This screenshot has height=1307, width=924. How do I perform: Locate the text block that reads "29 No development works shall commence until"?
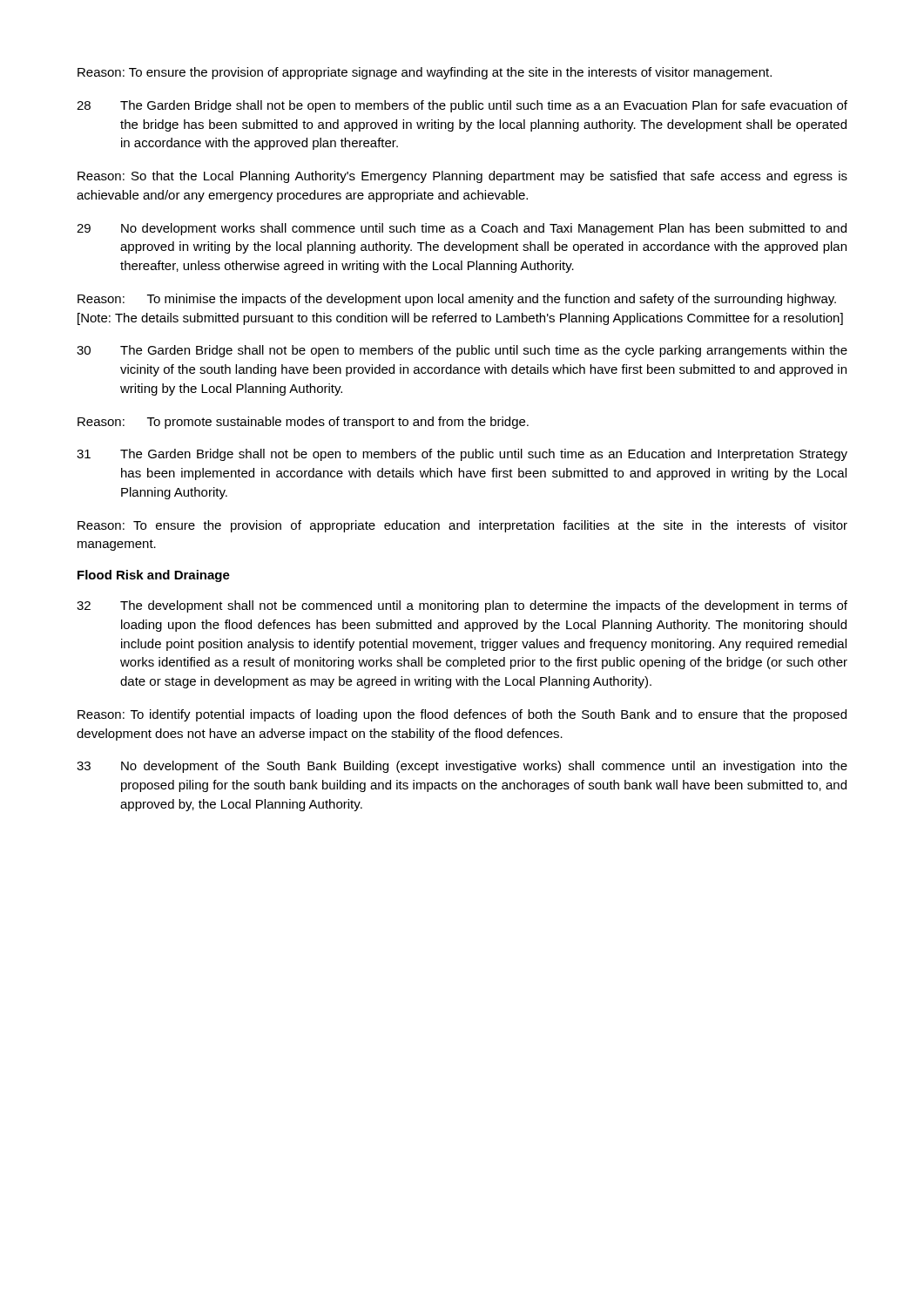tap(462, 247)
